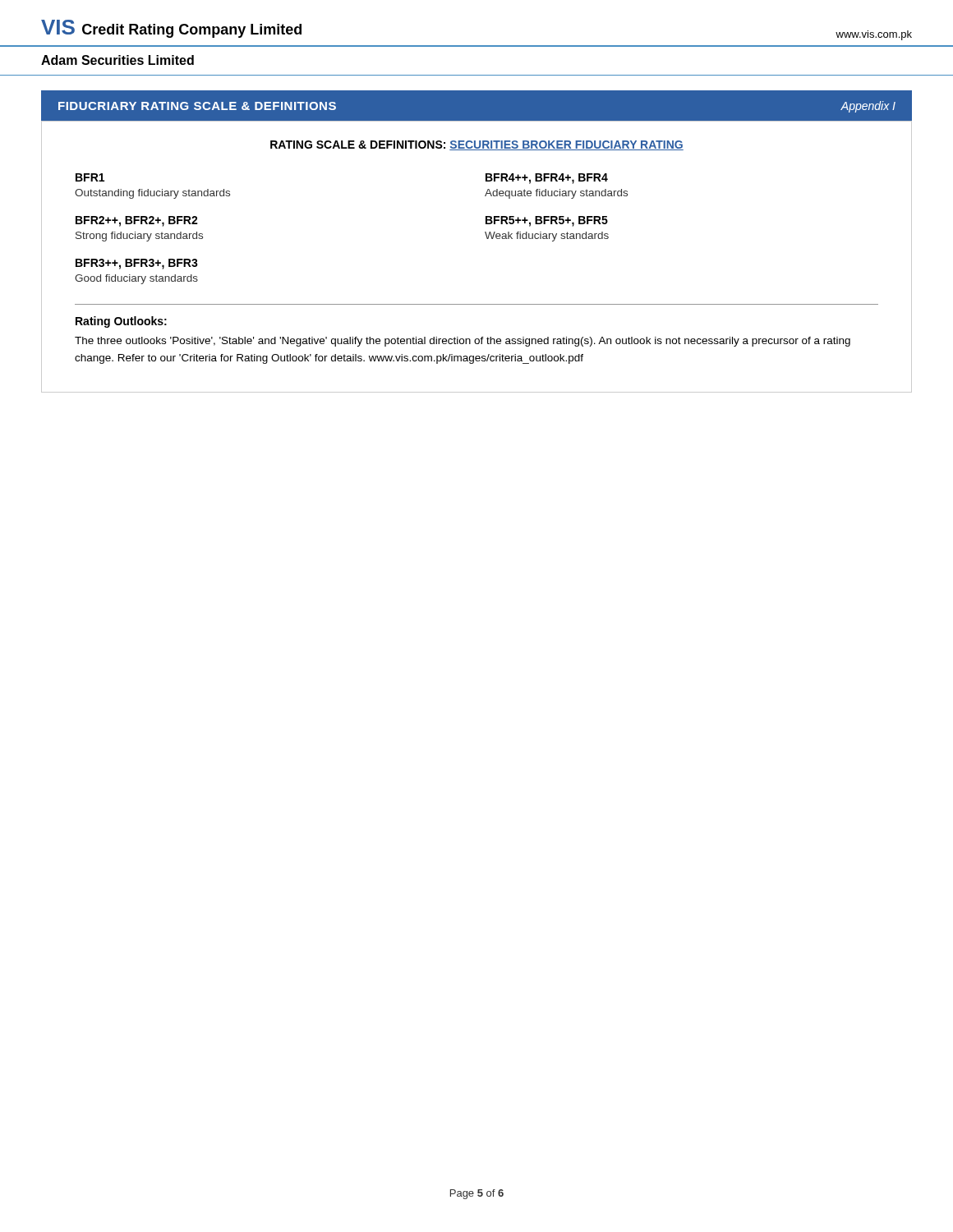This screenshot has height=1232, width=953.
Task: Find "Adam Securities Limited" on this page
Action: point(117,60)
